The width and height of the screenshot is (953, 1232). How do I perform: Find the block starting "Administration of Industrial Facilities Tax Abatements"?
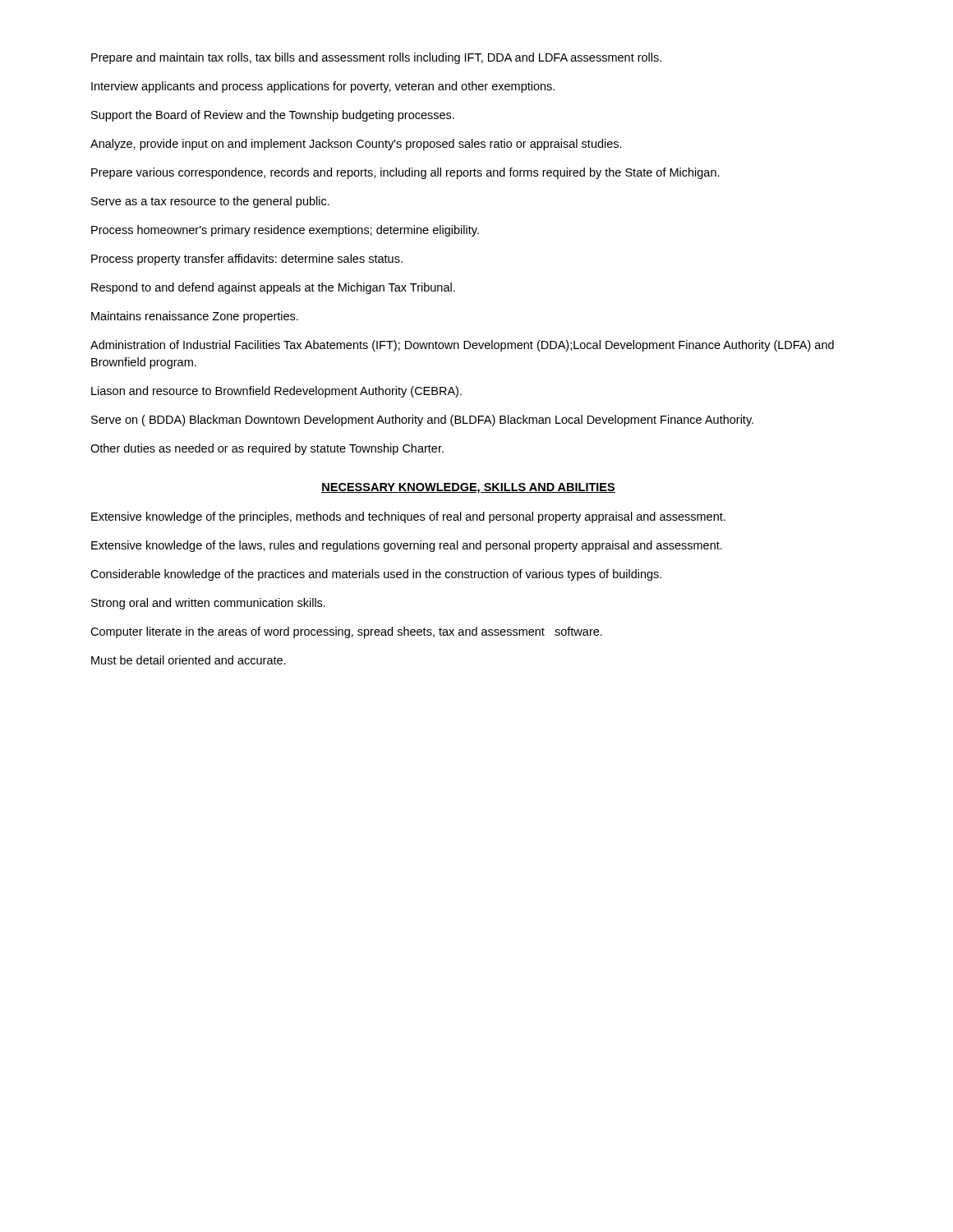[x=462, y=354]
